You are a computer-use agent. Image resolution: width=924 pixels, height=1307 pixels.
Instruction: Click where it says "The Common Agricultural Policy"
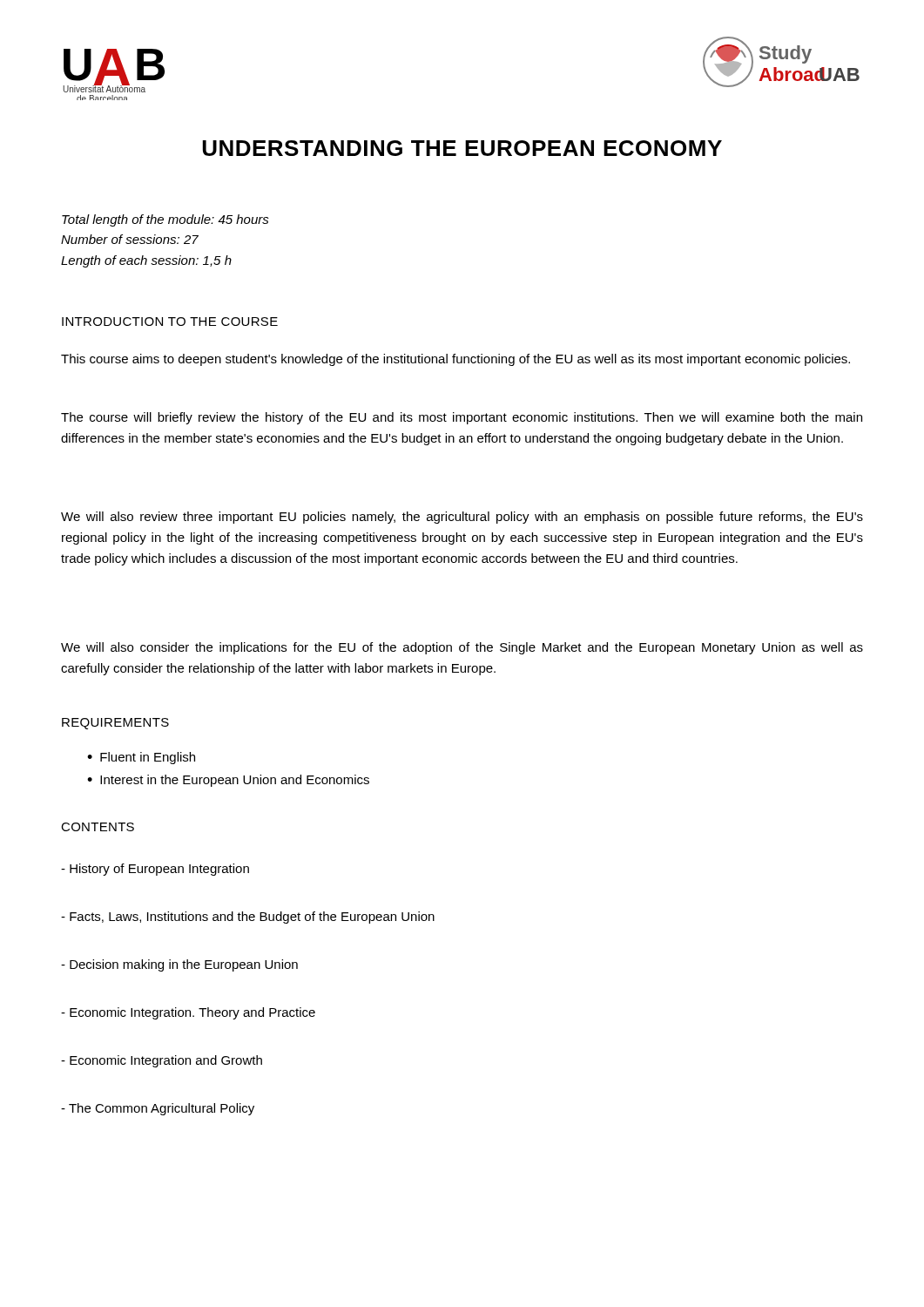(158, 1108)
